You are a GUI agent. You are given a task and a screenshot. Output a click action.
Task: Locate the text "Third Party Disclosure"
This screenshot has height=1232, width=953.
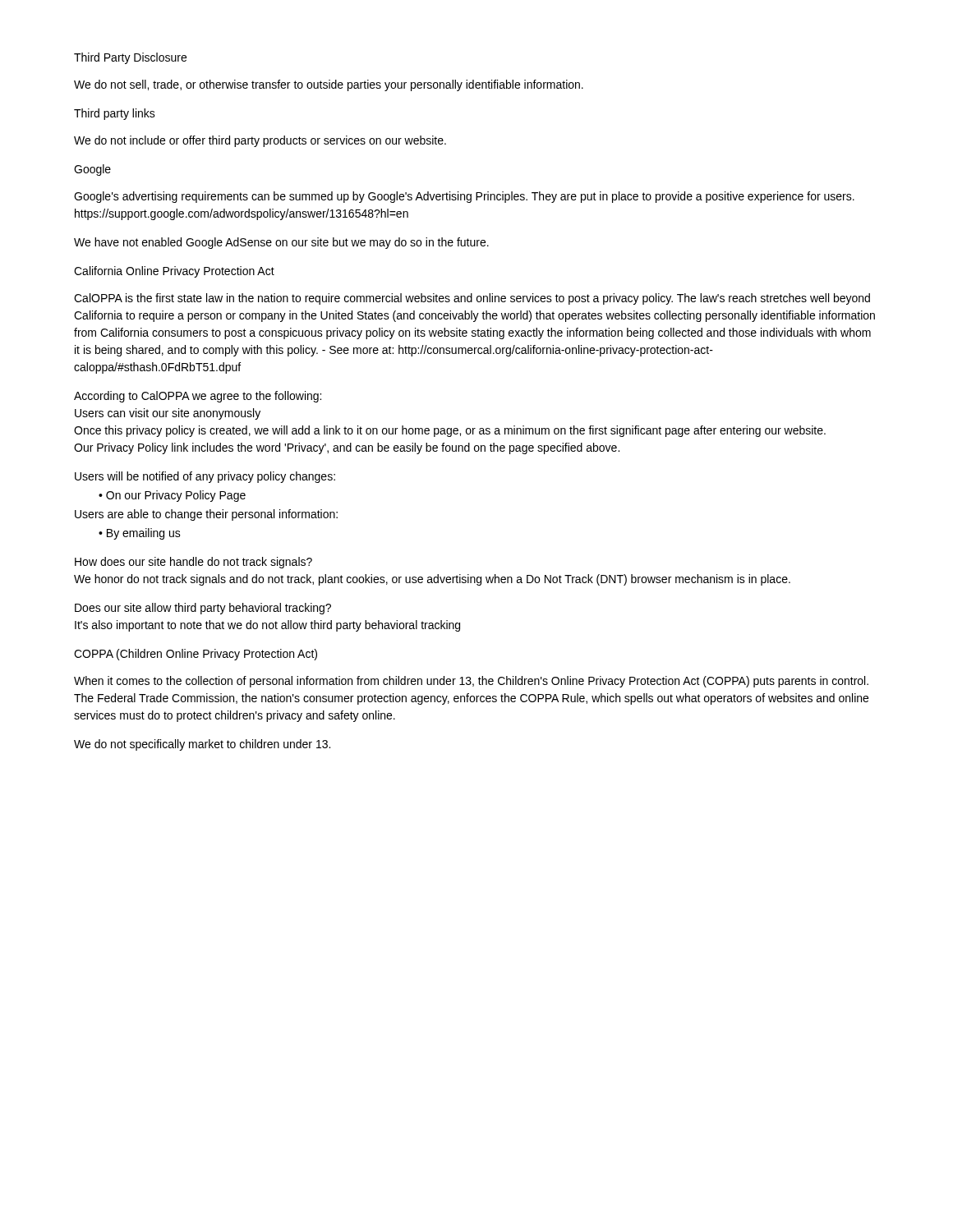[131, 57]
